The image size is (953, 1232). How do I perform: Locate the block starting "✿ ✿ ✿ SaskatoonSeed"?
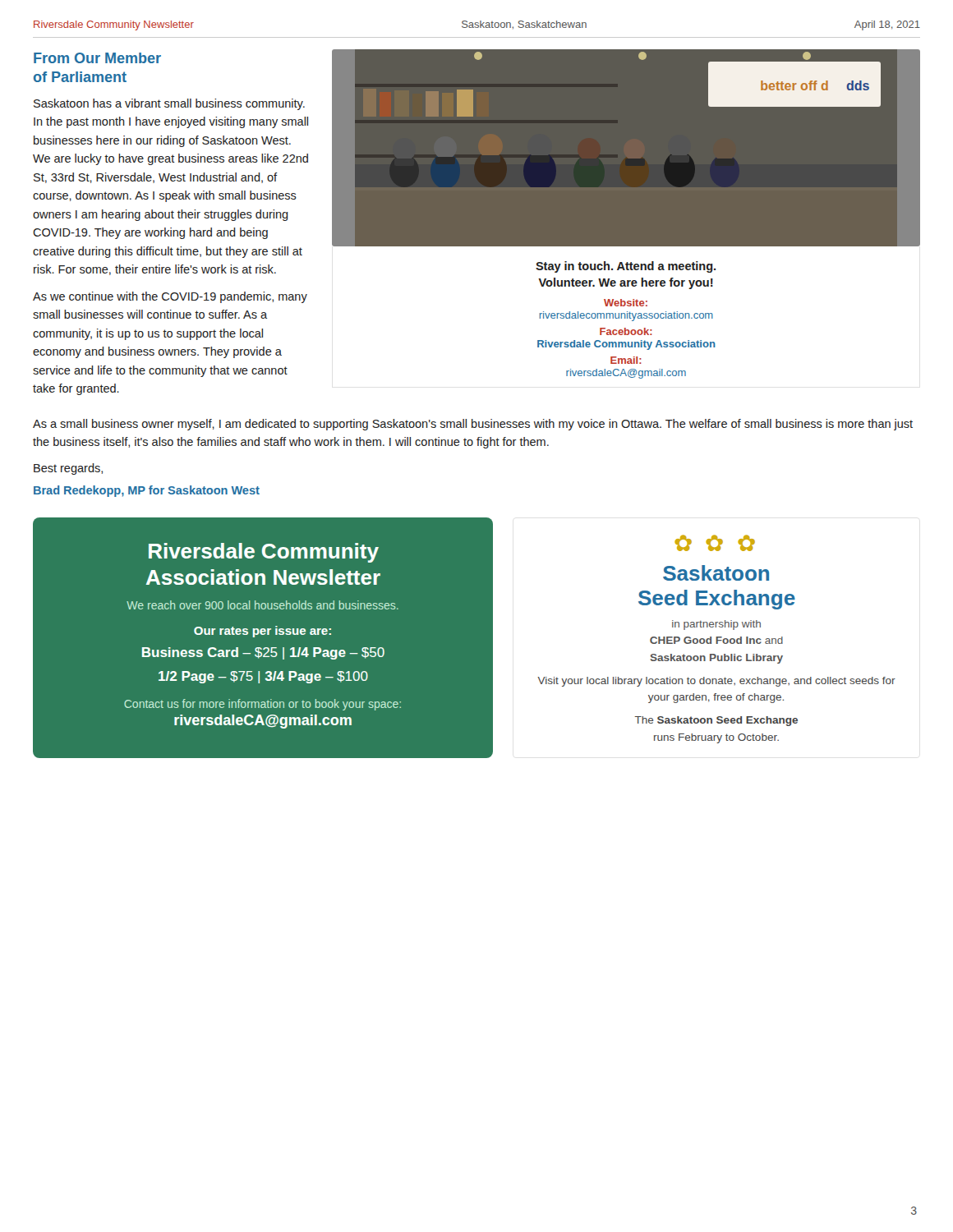(x=716, y=638)
